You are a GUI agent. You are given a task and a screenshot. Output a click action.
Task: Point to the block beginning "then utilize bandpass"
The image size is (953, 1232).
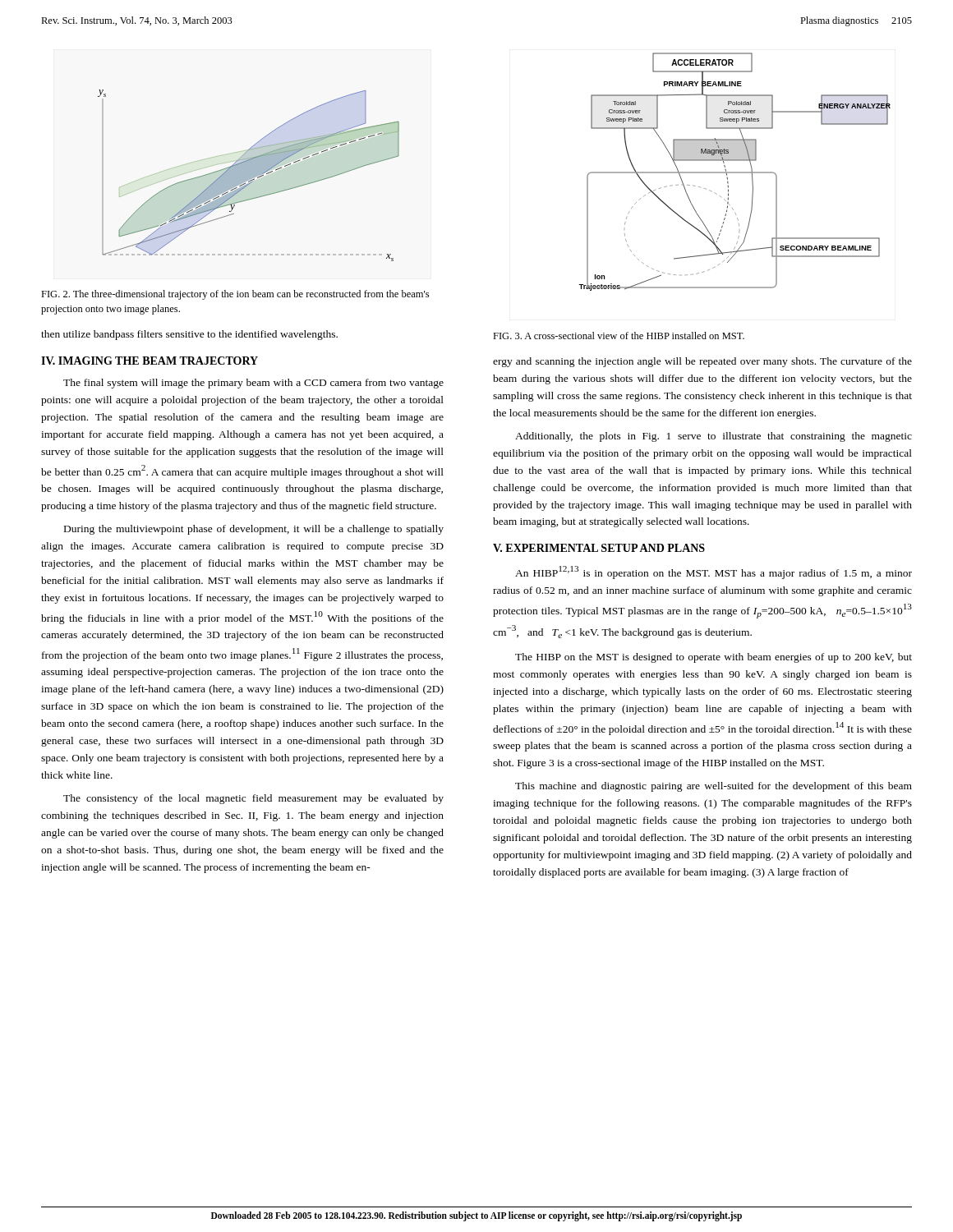click(190, 334)
